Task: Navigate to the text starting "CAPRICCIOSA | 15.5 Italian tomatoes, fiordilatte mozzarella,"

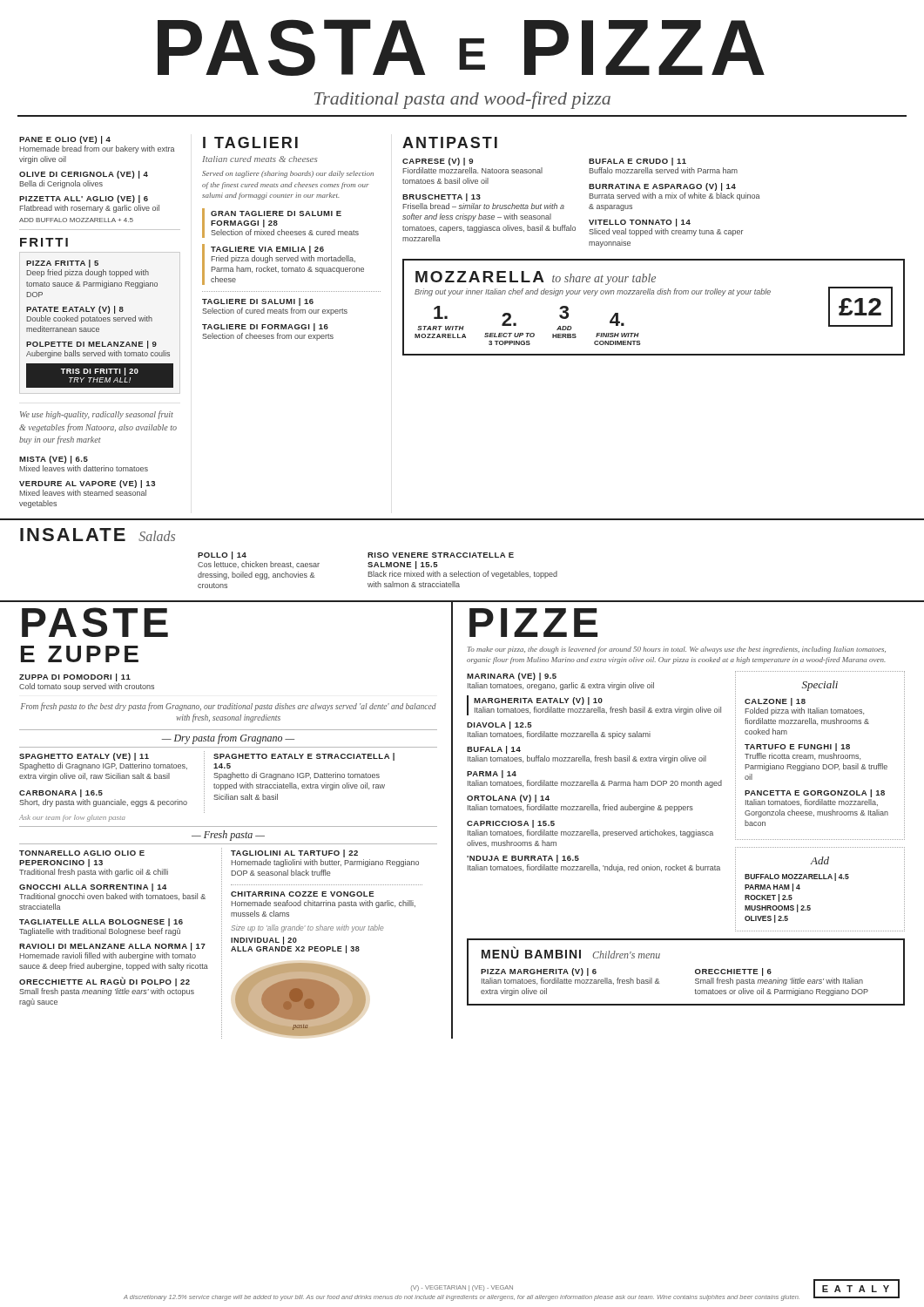Action: [x=597, y=833]
